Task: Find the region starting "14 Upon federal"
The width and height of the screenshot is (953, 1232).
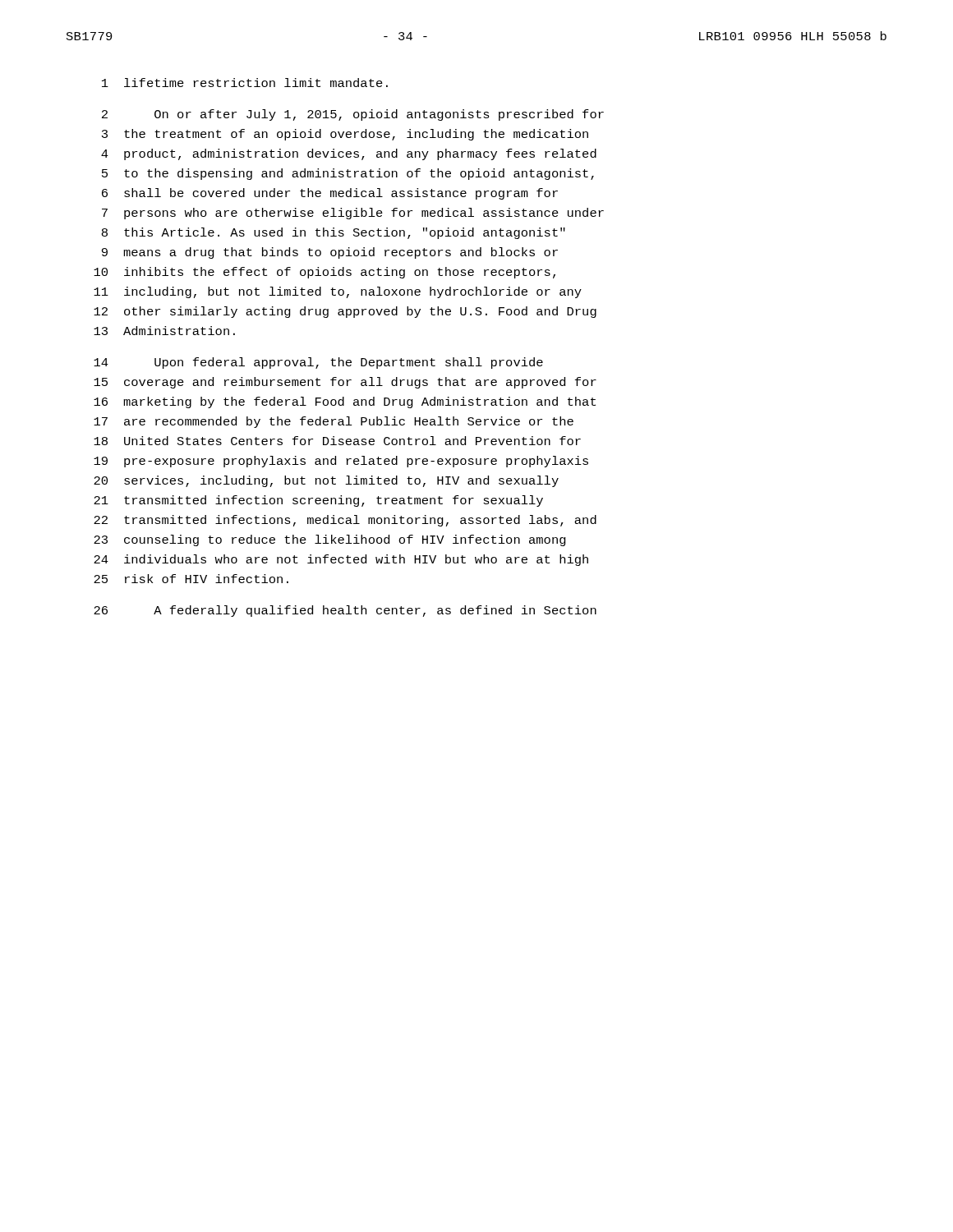Action: (476, 472)
